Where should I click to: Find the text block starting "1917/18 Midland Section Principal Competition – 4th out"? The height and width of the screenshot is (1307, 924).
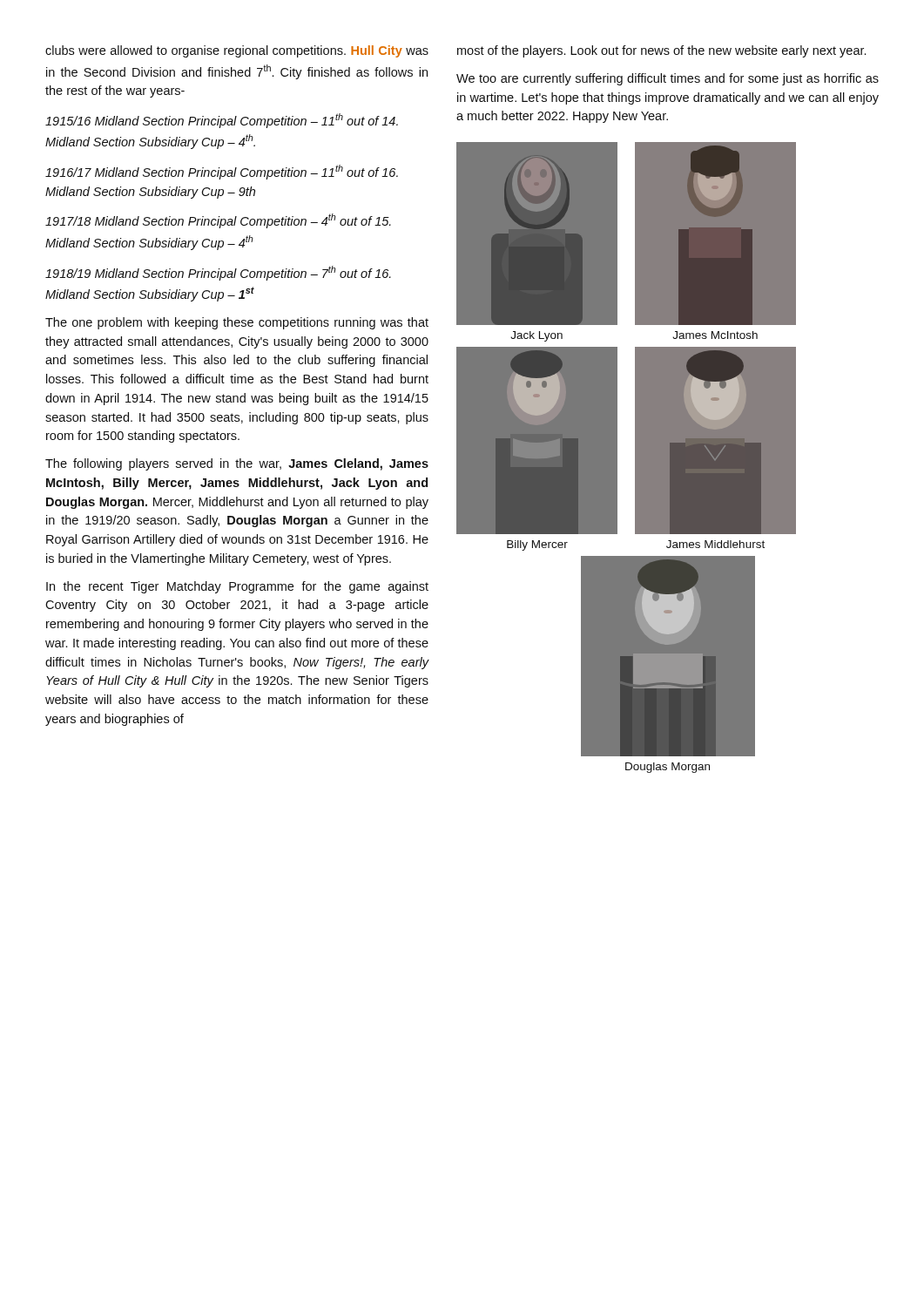(237, 232)
